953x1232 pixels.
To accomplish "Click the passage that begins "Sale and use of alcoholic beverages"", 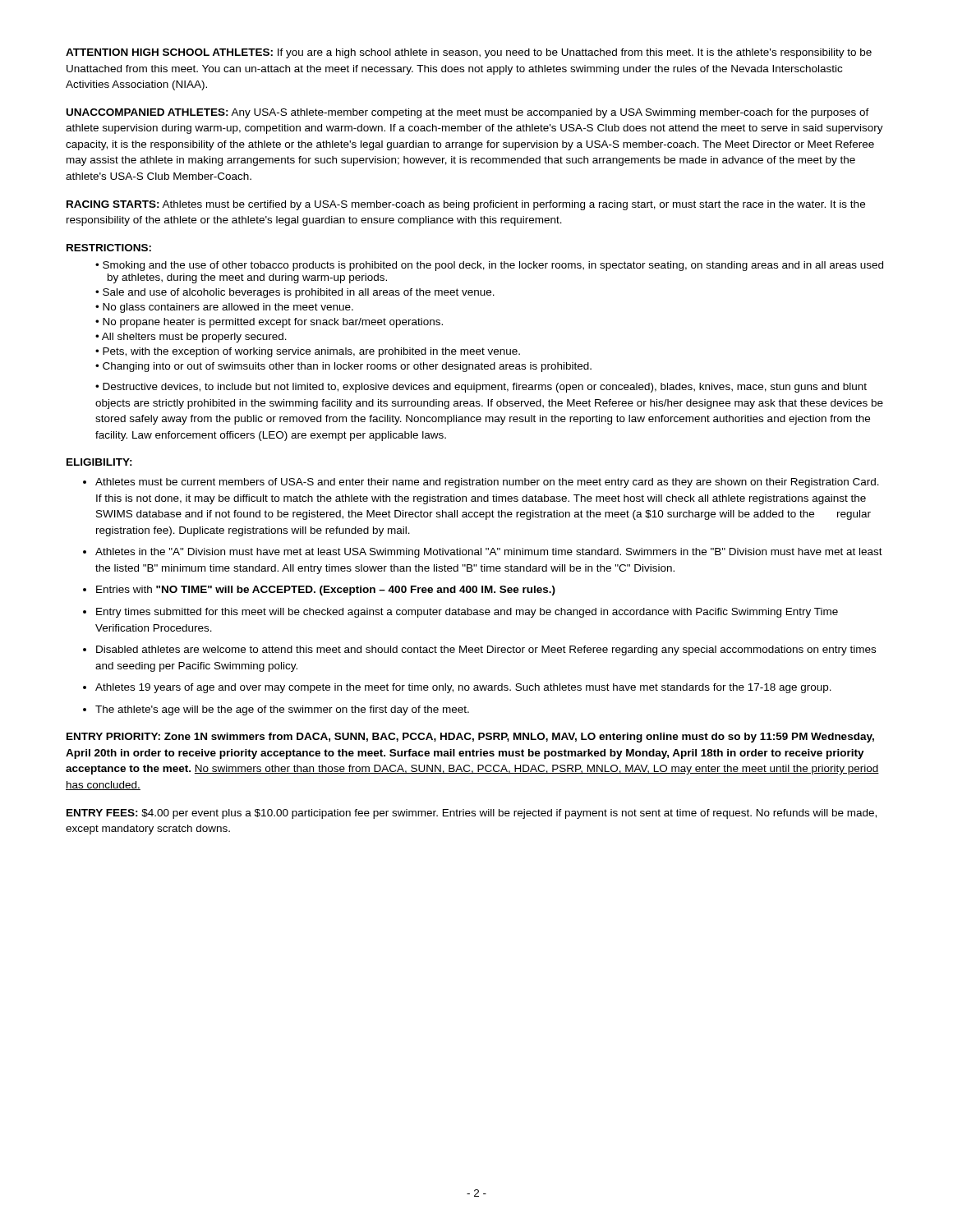I will click(x=299, y=292).
